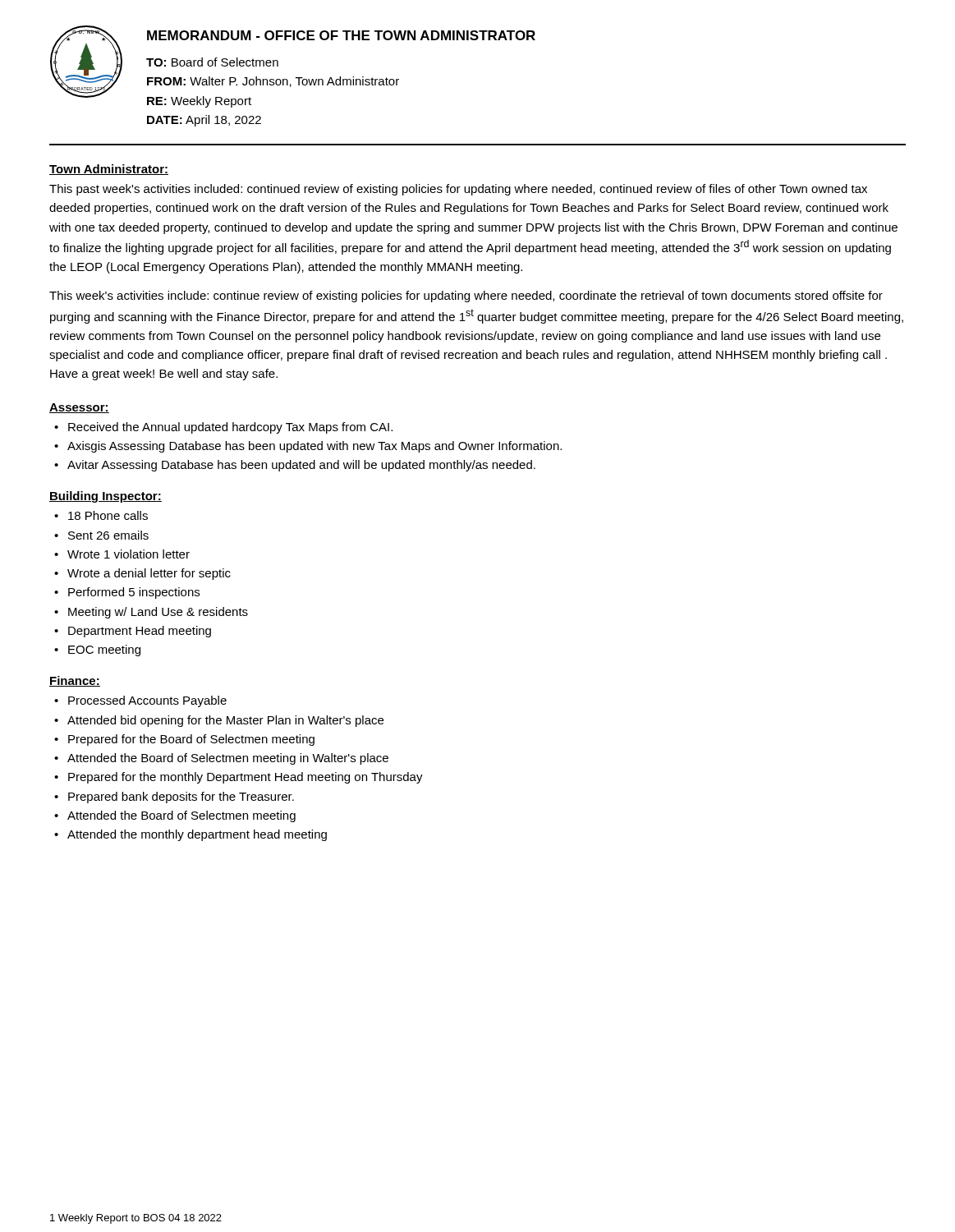Where does it say "Meeting w/ Land Use & residents"?
The width and height of the screenshot is (955, 1232).
point(158,611)
